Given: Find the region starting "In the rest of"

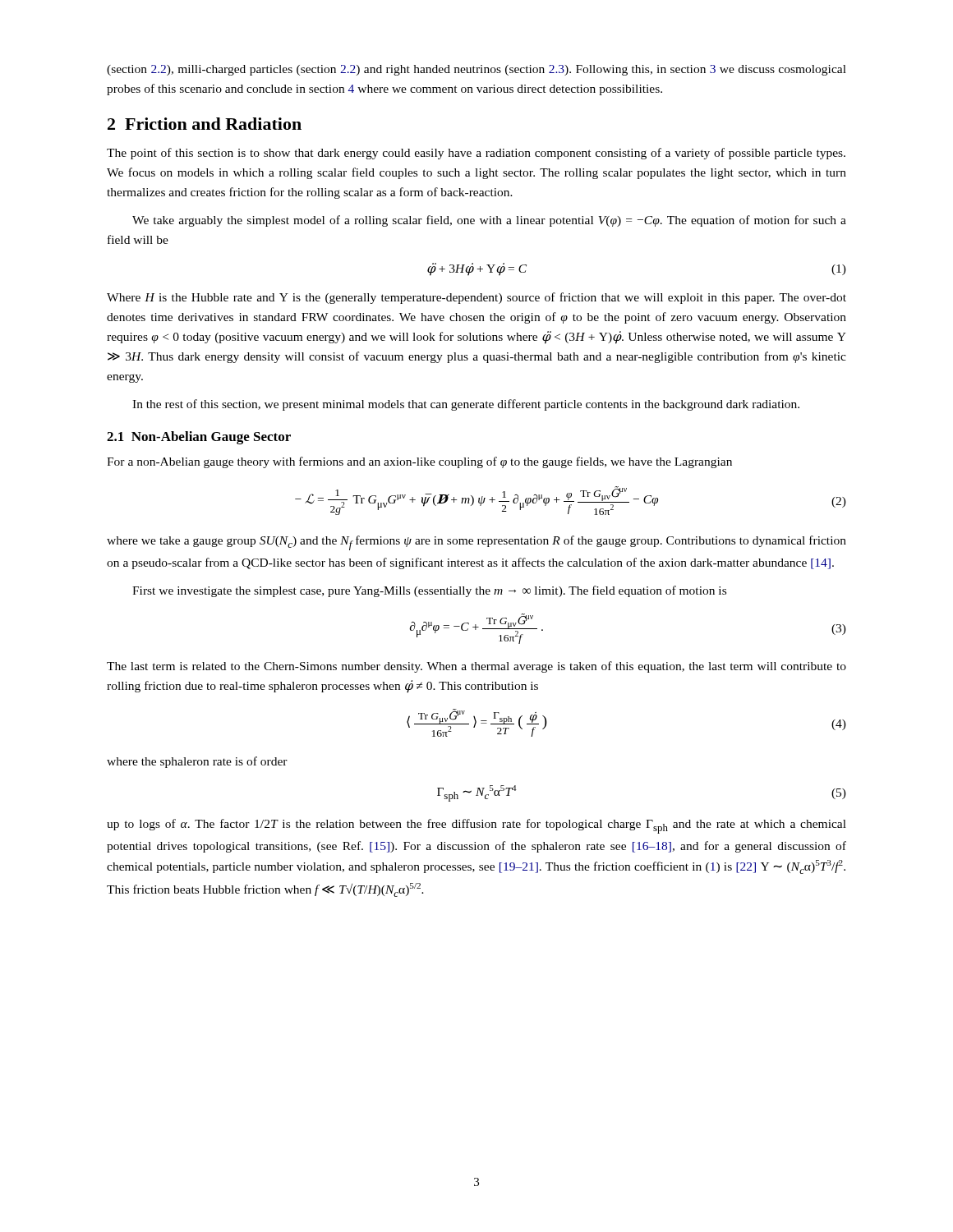Looking at the screenshot, I should coord(466,404).
